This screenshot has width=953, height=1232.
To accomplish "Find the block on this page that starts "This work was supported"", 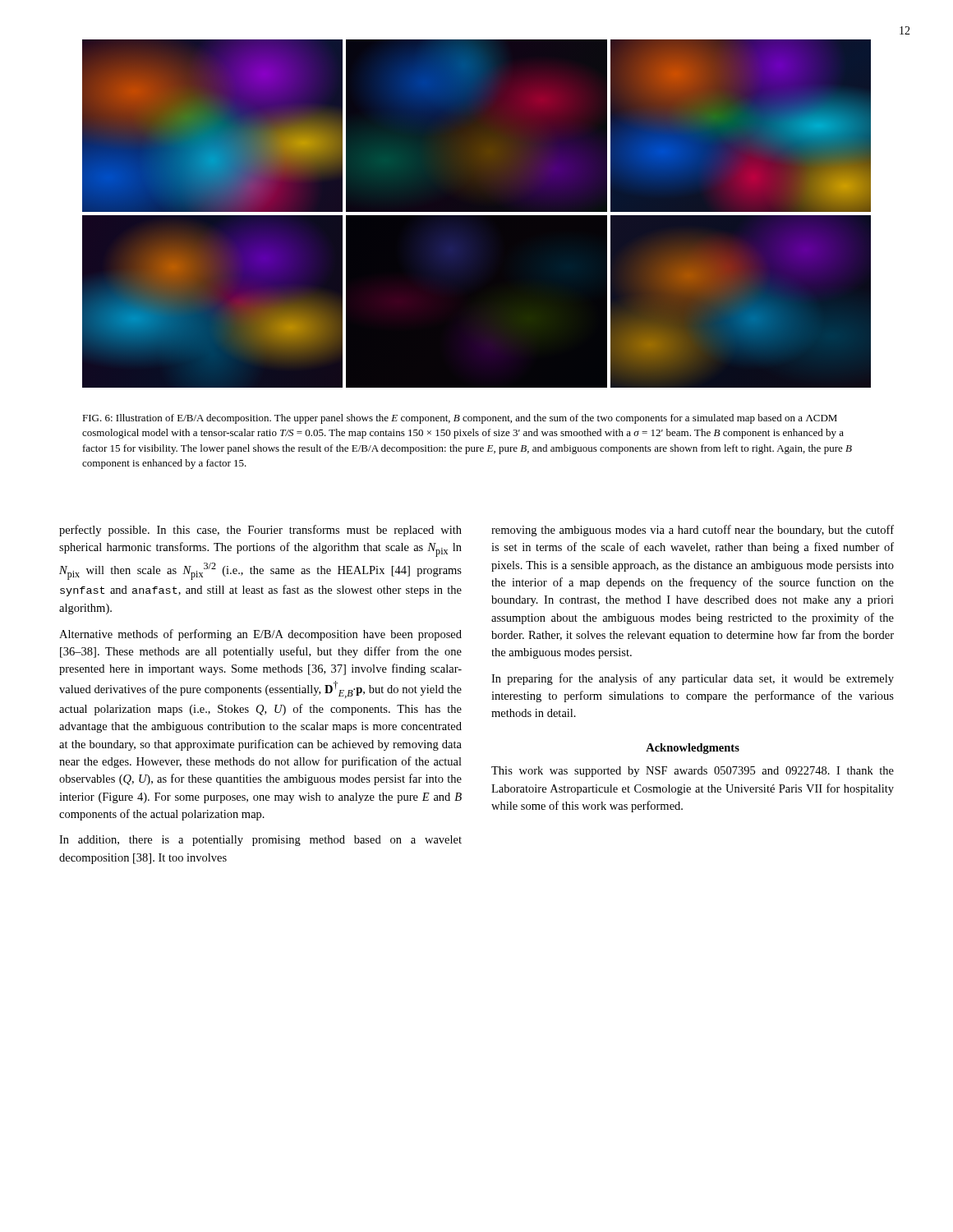I will click(693, 789).
